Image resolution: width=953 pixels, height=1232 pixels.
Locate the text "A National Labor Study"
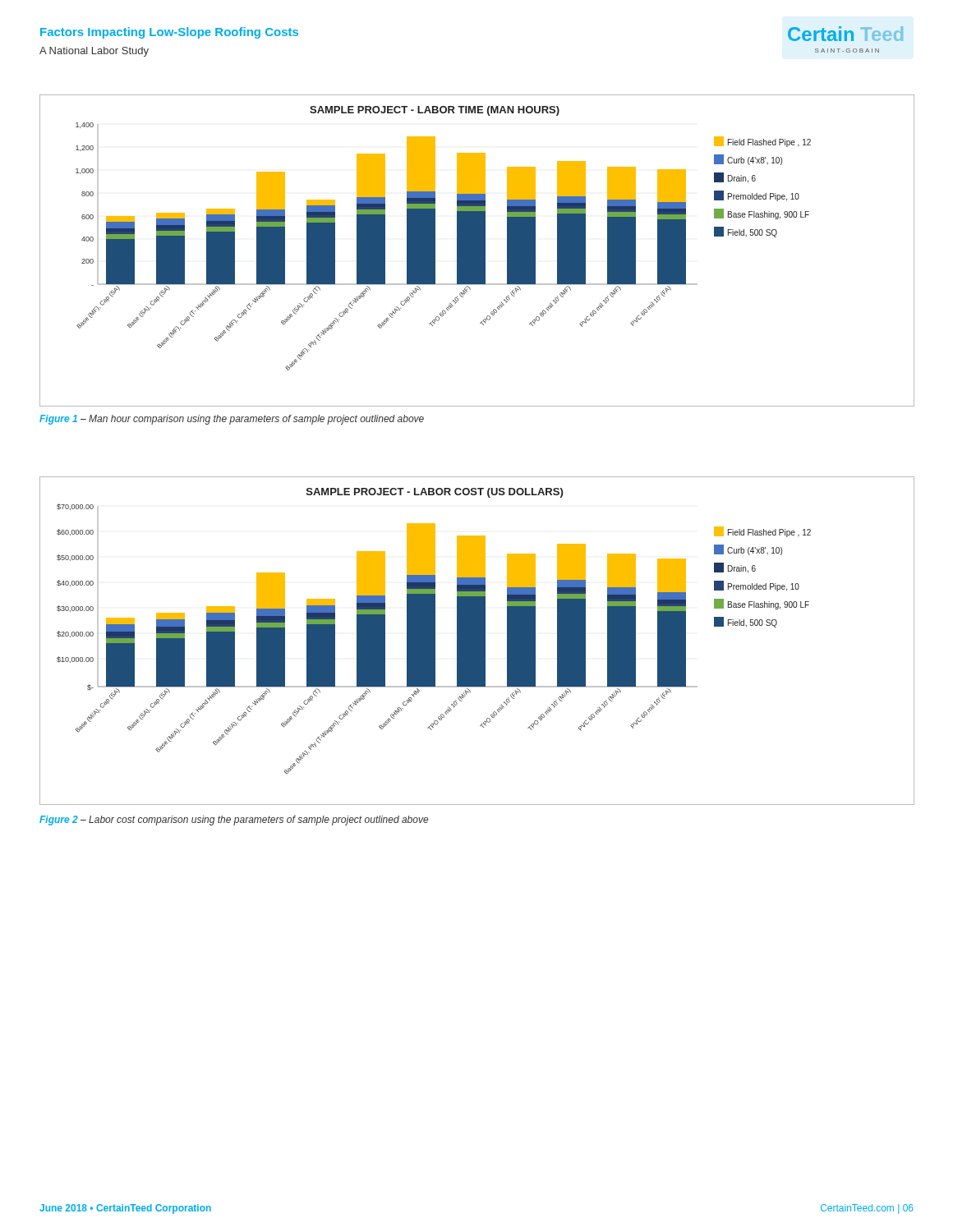pos(94,51)
